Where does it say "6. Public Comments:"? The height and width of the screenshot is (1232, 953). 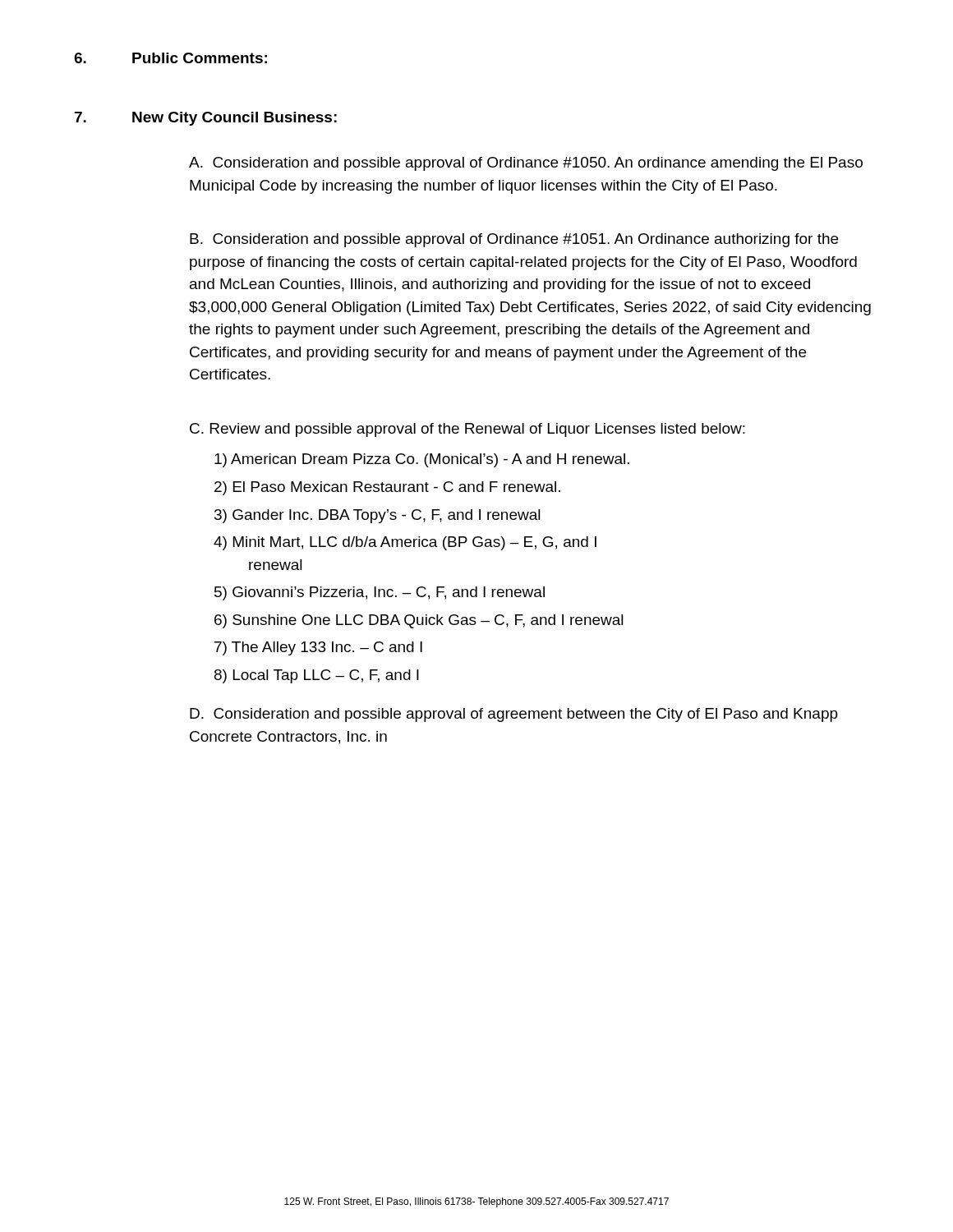click(171, 58)
